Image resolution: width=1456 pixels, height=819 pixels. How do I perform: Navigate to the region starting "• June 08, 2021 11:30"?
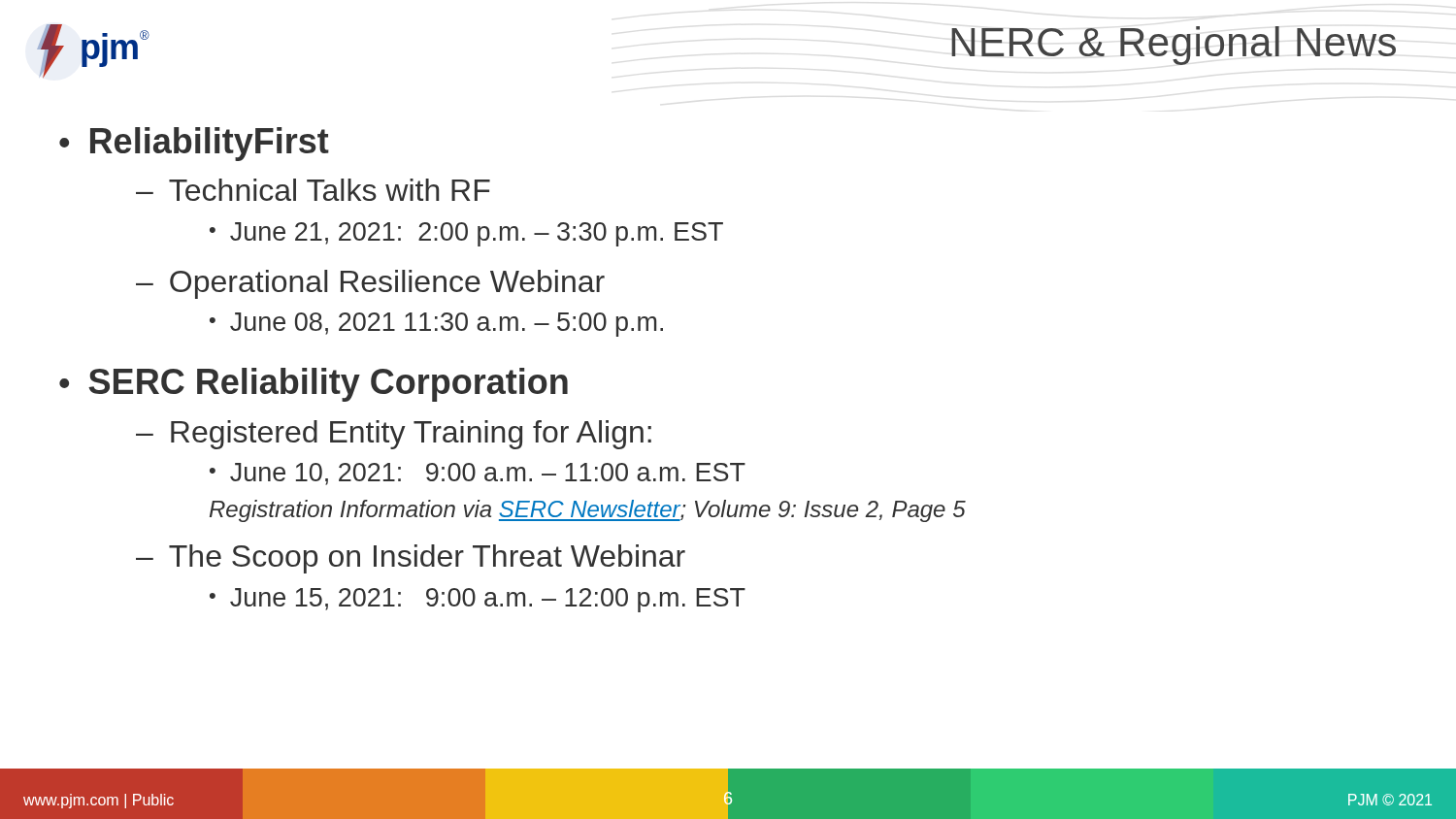point(437,323)
